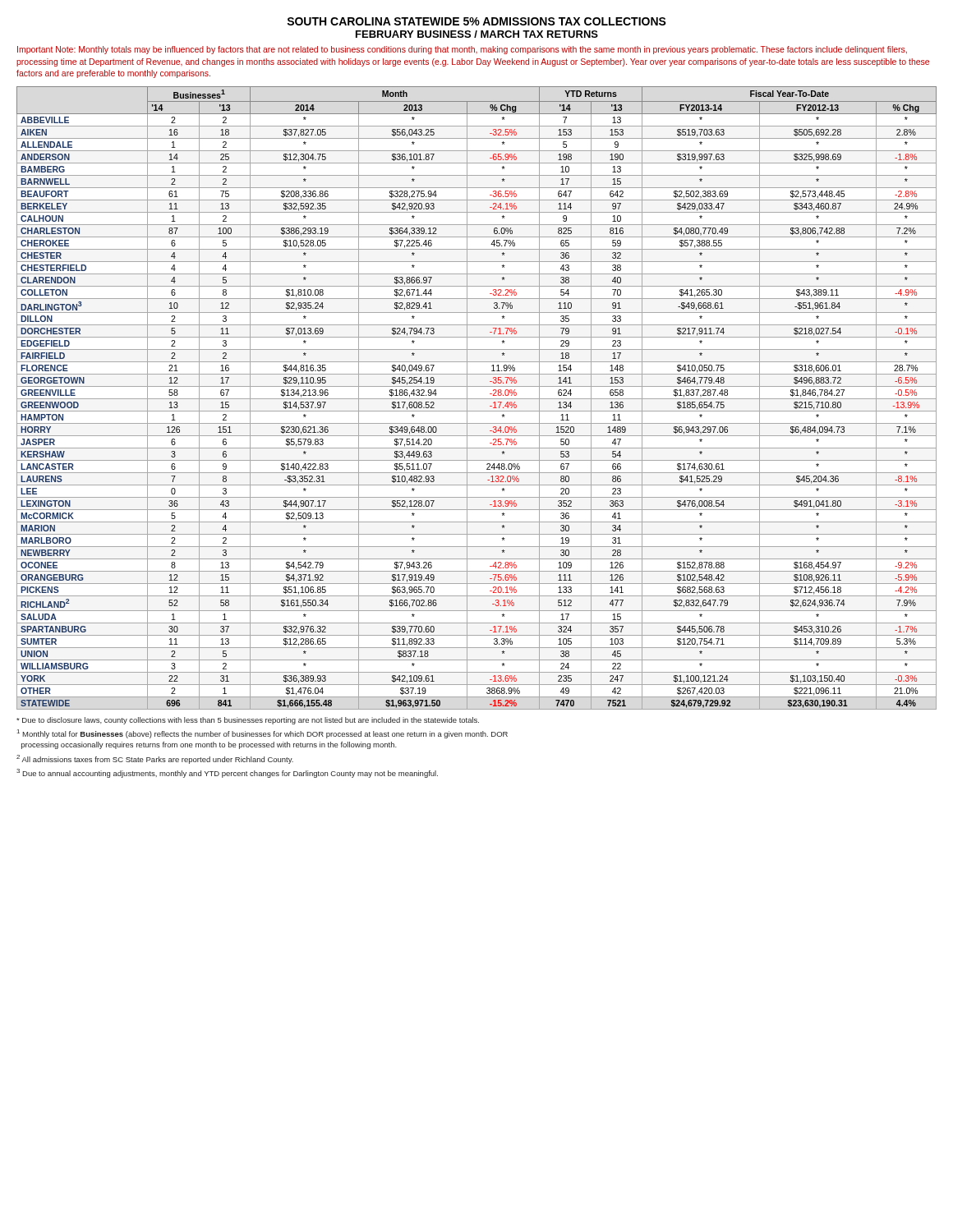
Task: Select the title that reads "SOUTH CAROLINA STATEWIDE"
Action: [476, 28]
